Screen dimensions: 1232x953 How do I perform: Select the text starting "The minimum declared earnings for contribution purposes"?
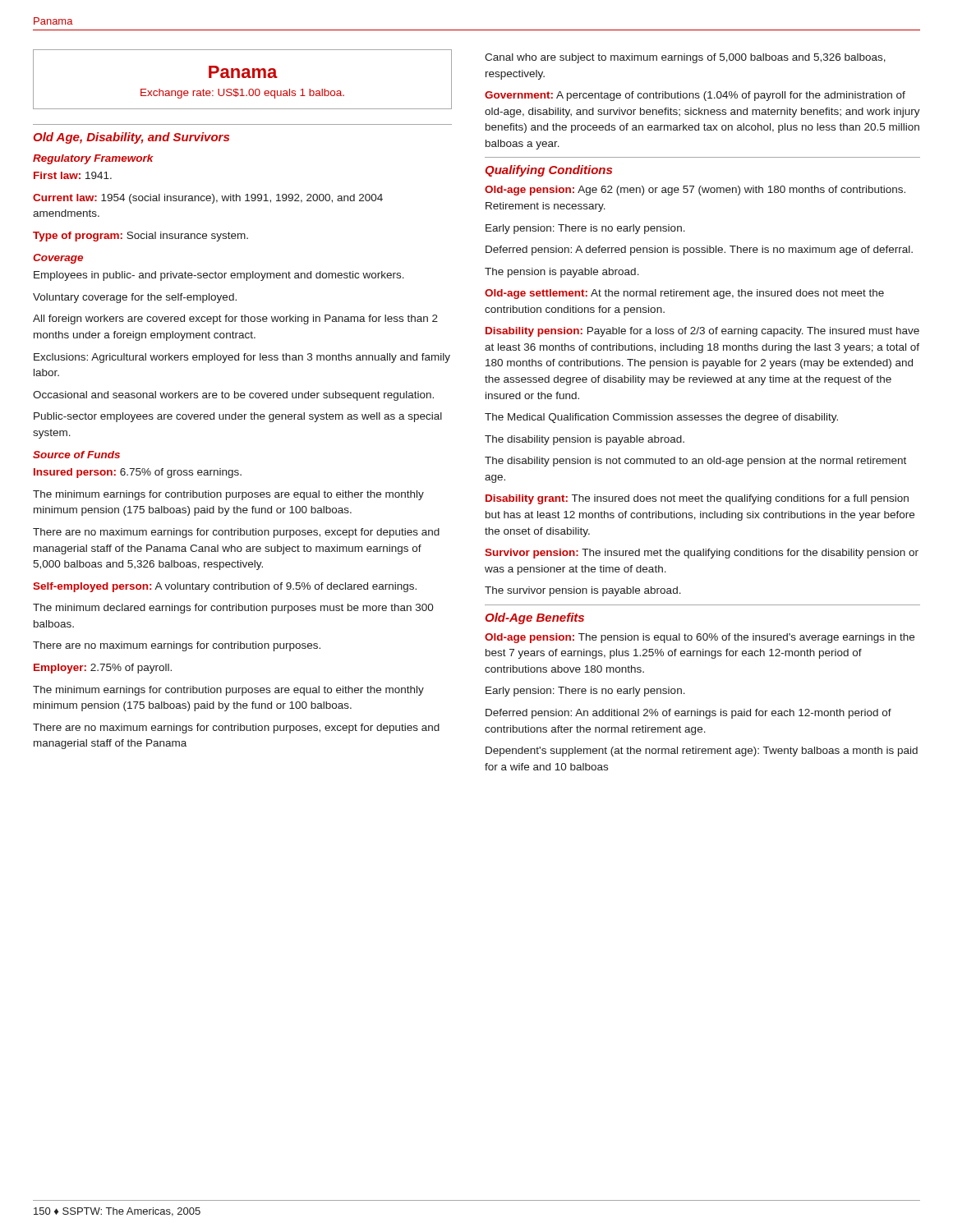point(242,616)
